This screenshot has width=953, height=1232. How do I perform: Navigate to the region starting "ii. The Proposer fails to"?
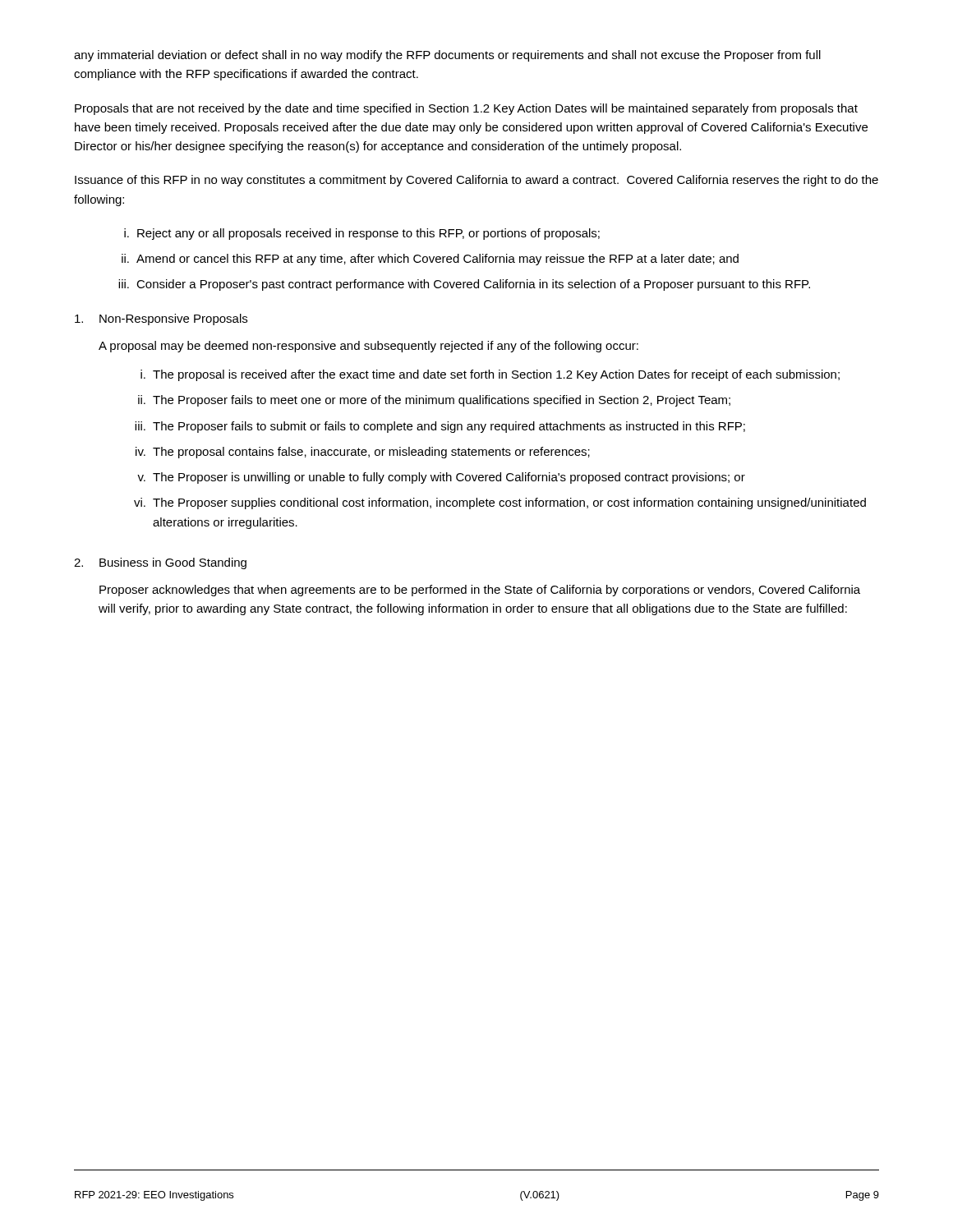click(x=497, y=400)
